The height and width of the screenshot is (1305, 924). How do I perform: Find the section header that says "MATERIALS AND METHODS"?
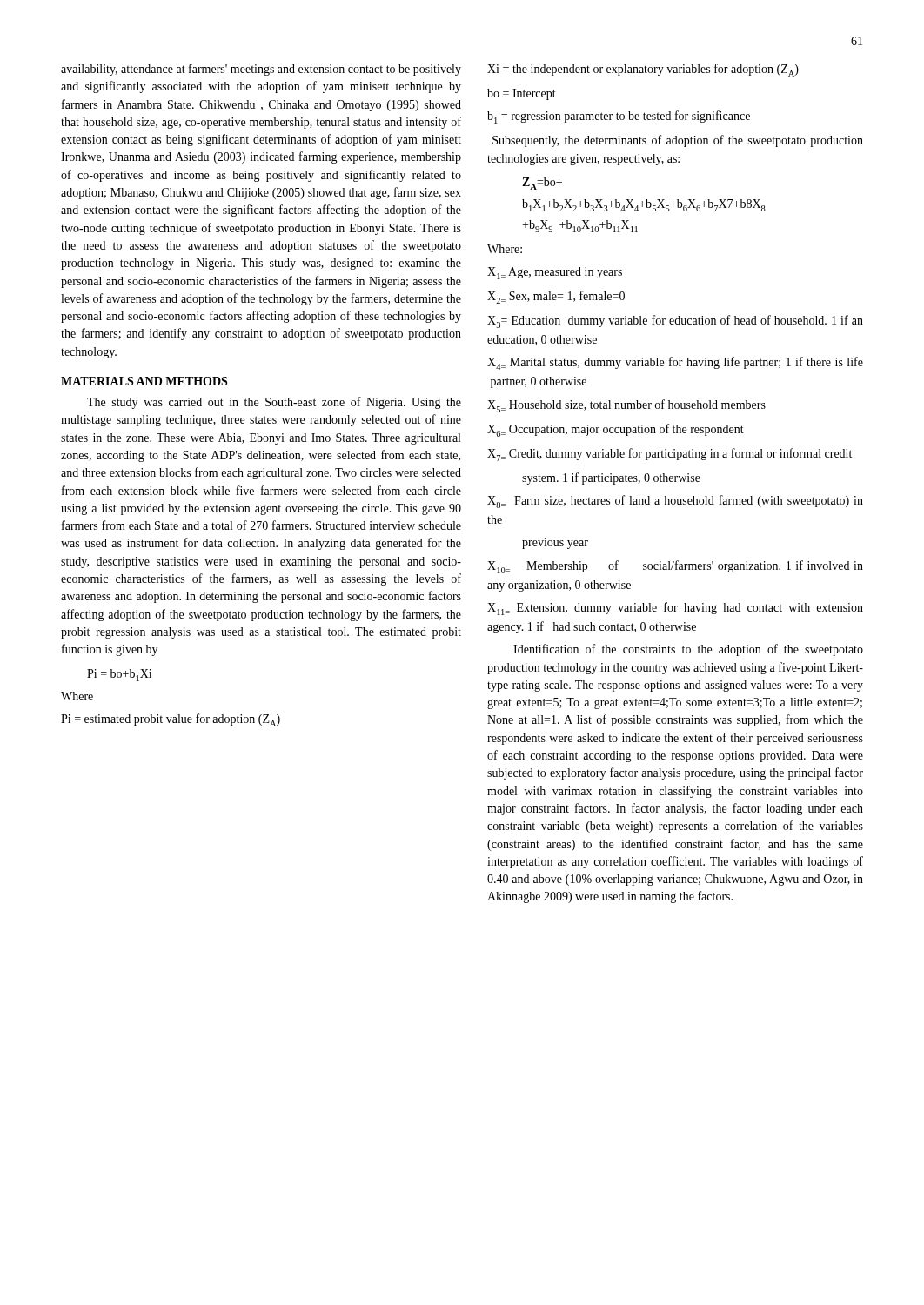(144, 382)
